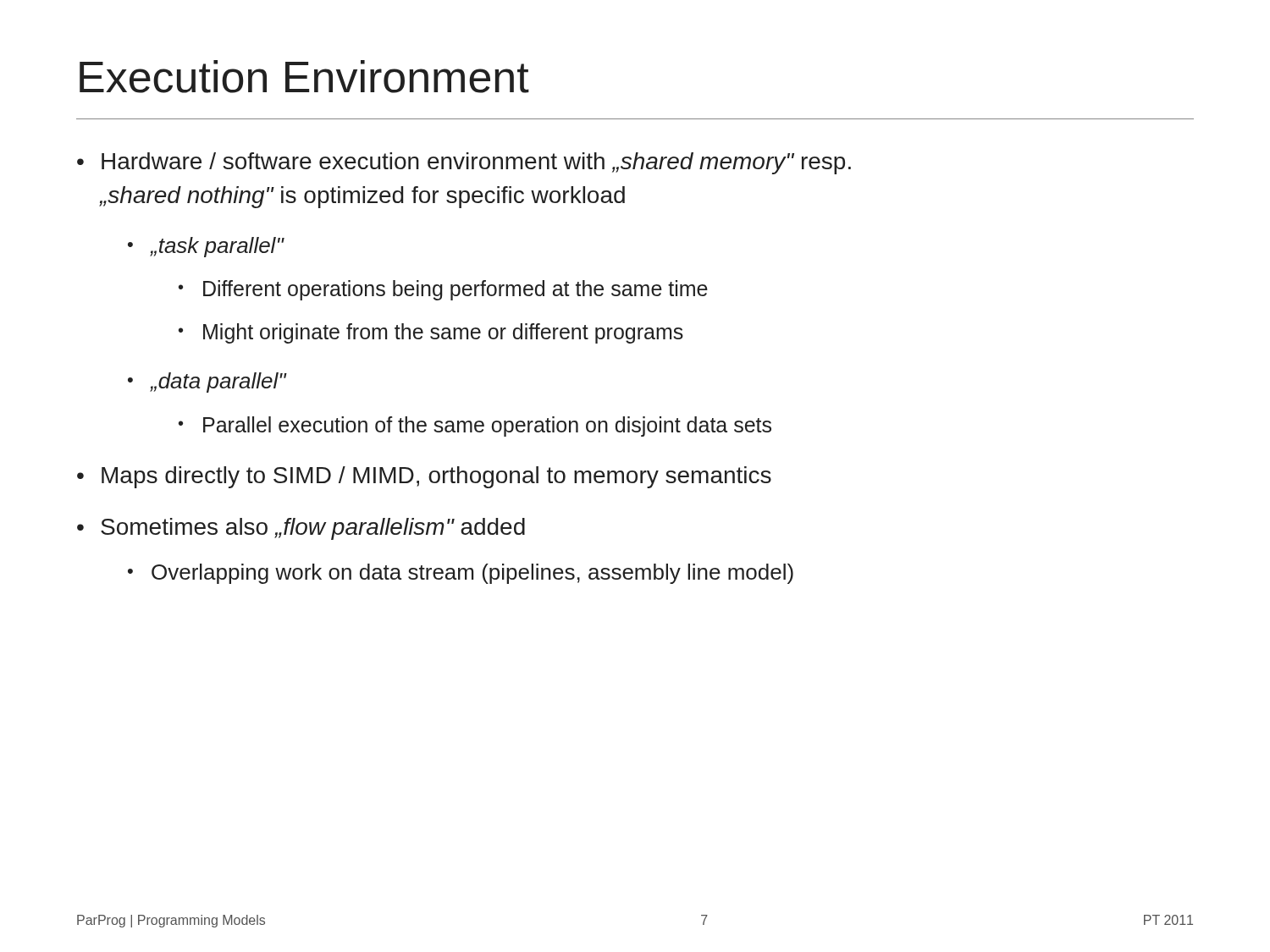
Task: Select the list item that reads "• Different operations being performed at"
Action: [x=443, y=289]
